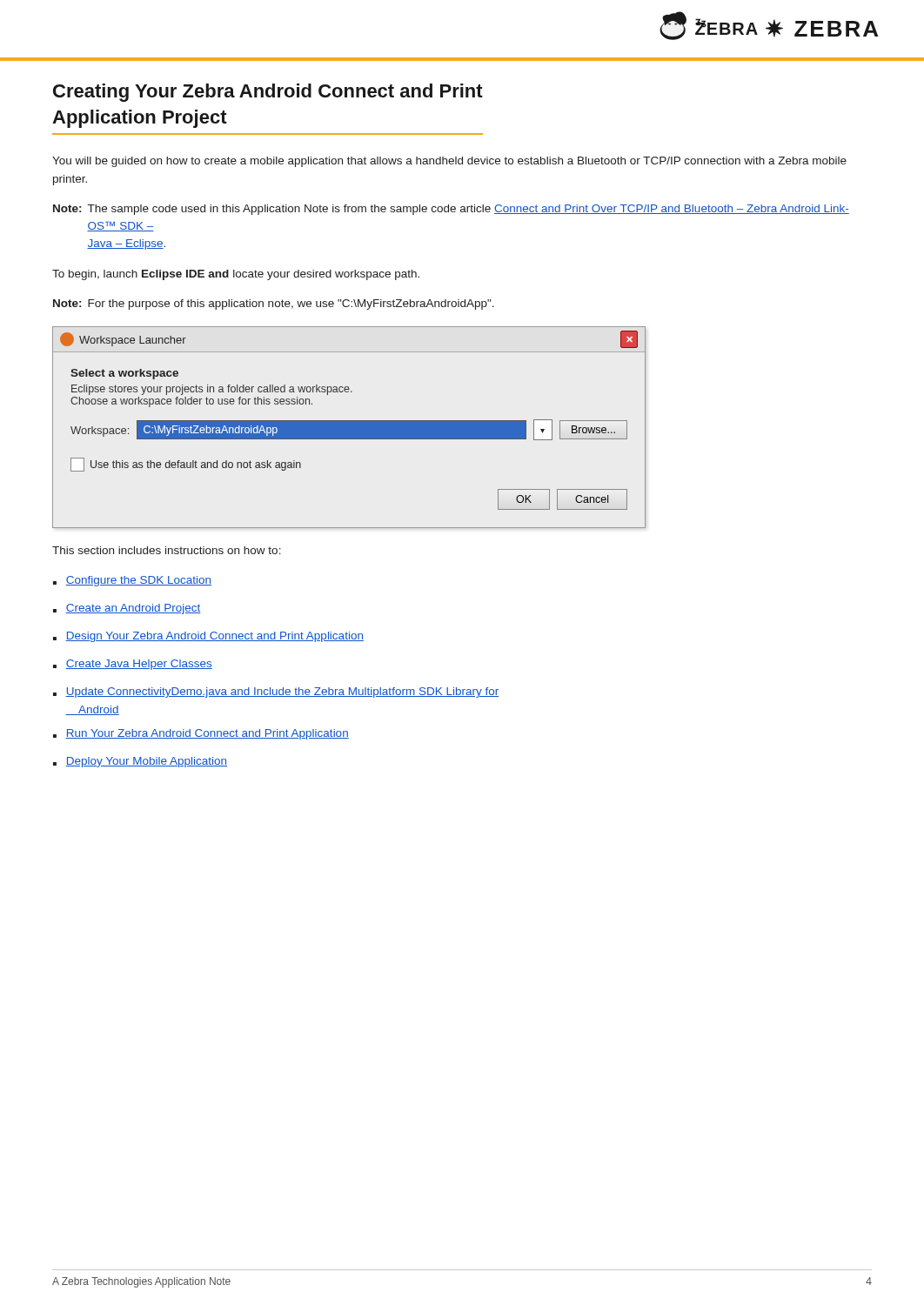Point to the block beginning "▪ Update ConnectivityDemo.java and Include"
Screen dimensions: 1305x924
pos(275,701)
